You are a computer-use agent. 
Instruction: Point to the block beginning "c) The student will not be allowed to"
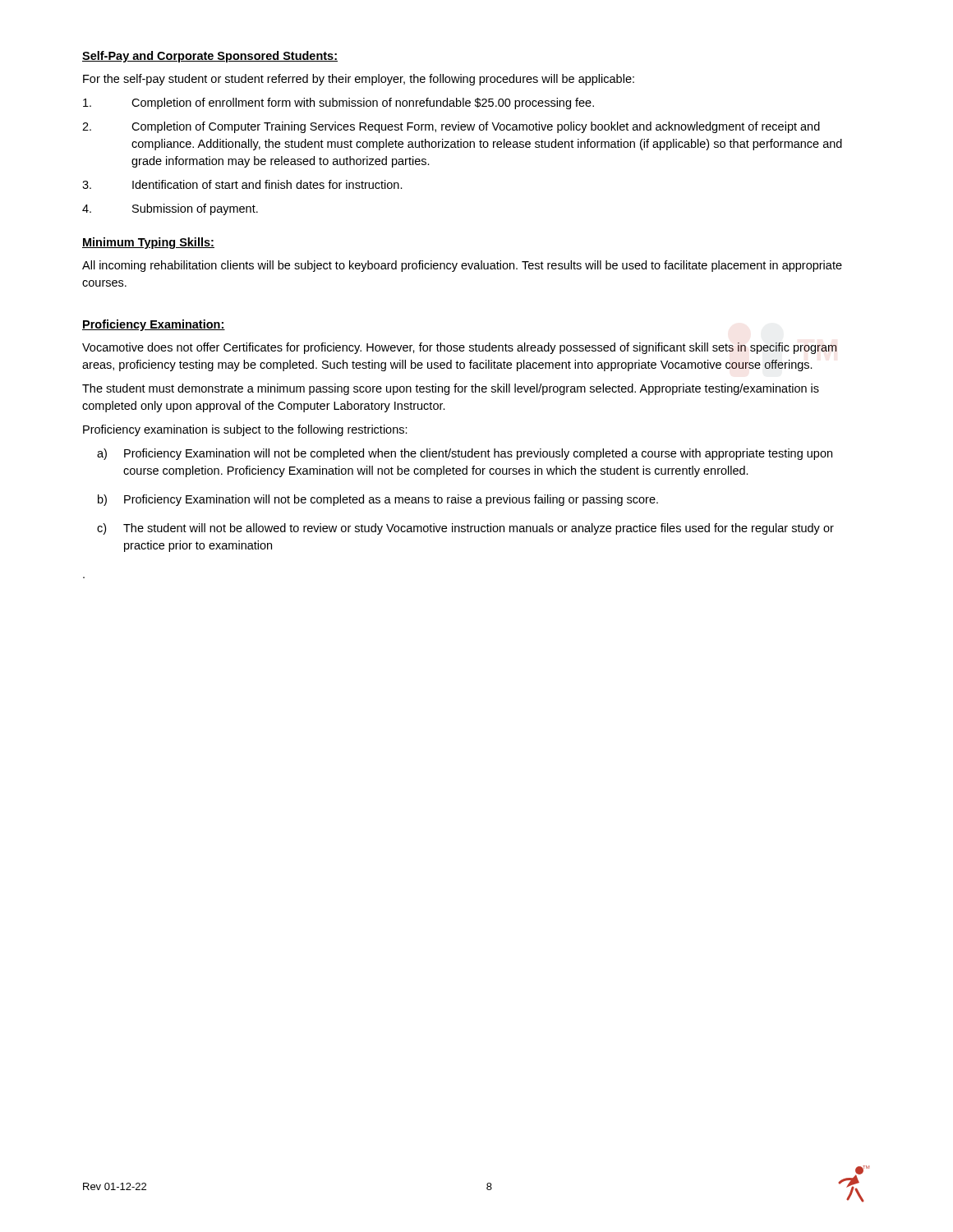(x=484, y=537)
